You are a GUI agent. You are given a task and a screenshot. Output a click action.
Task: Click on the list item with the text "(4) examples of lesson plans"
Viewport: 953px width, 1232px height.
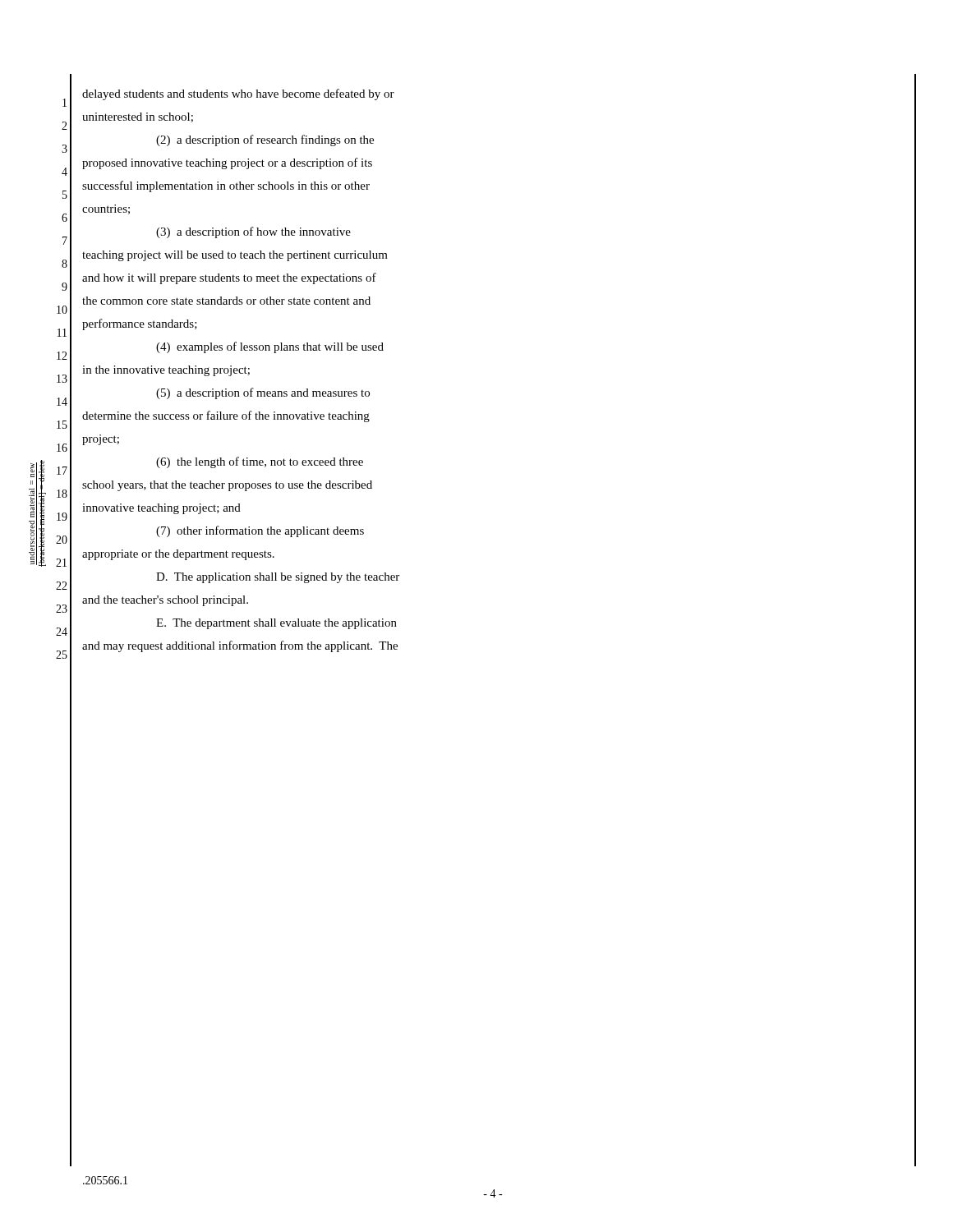(270, 347)
